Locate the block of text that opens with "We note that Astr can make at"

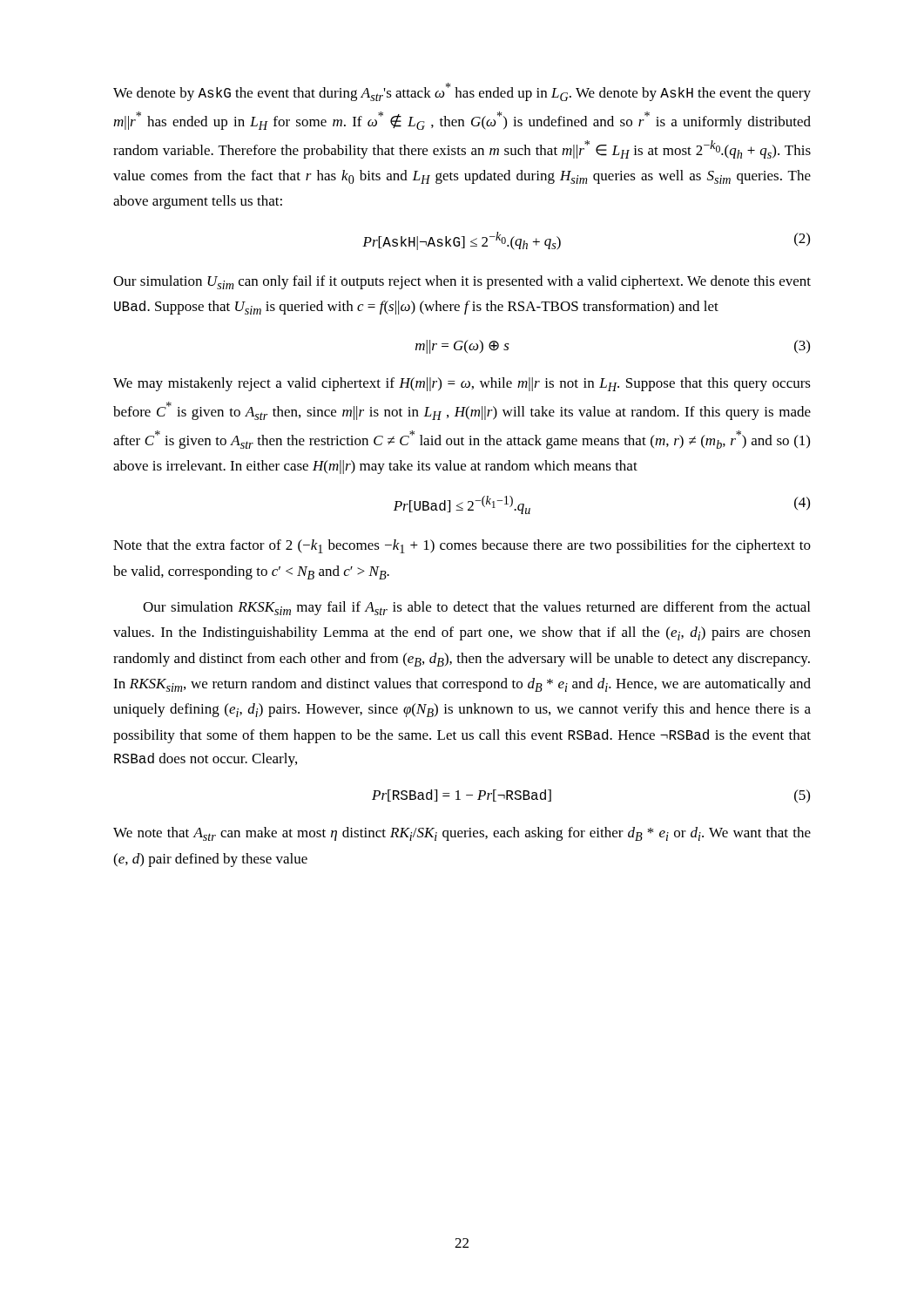tap(462, 846)
